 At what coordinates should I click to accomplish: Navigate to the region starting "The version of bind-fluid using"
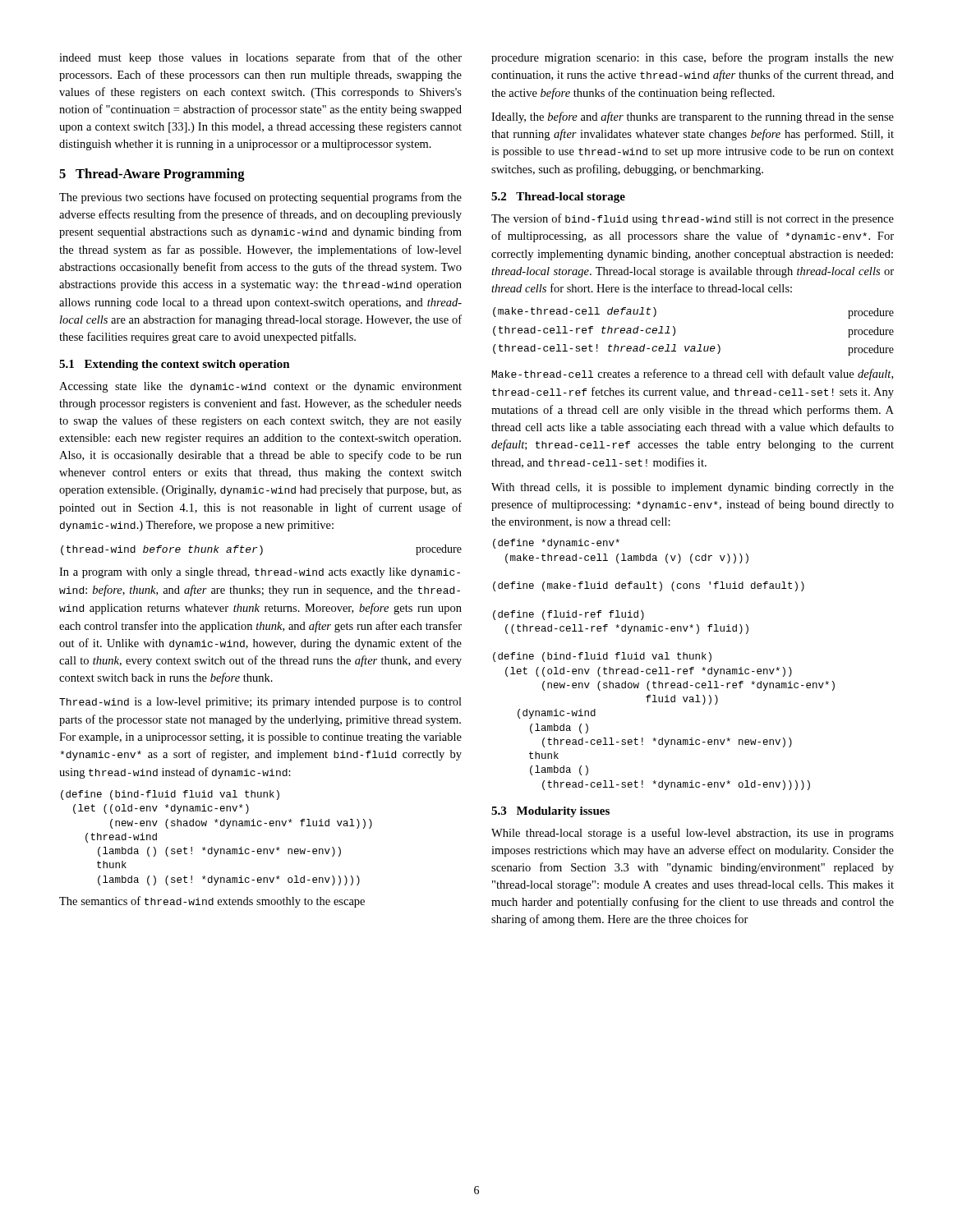693,254
